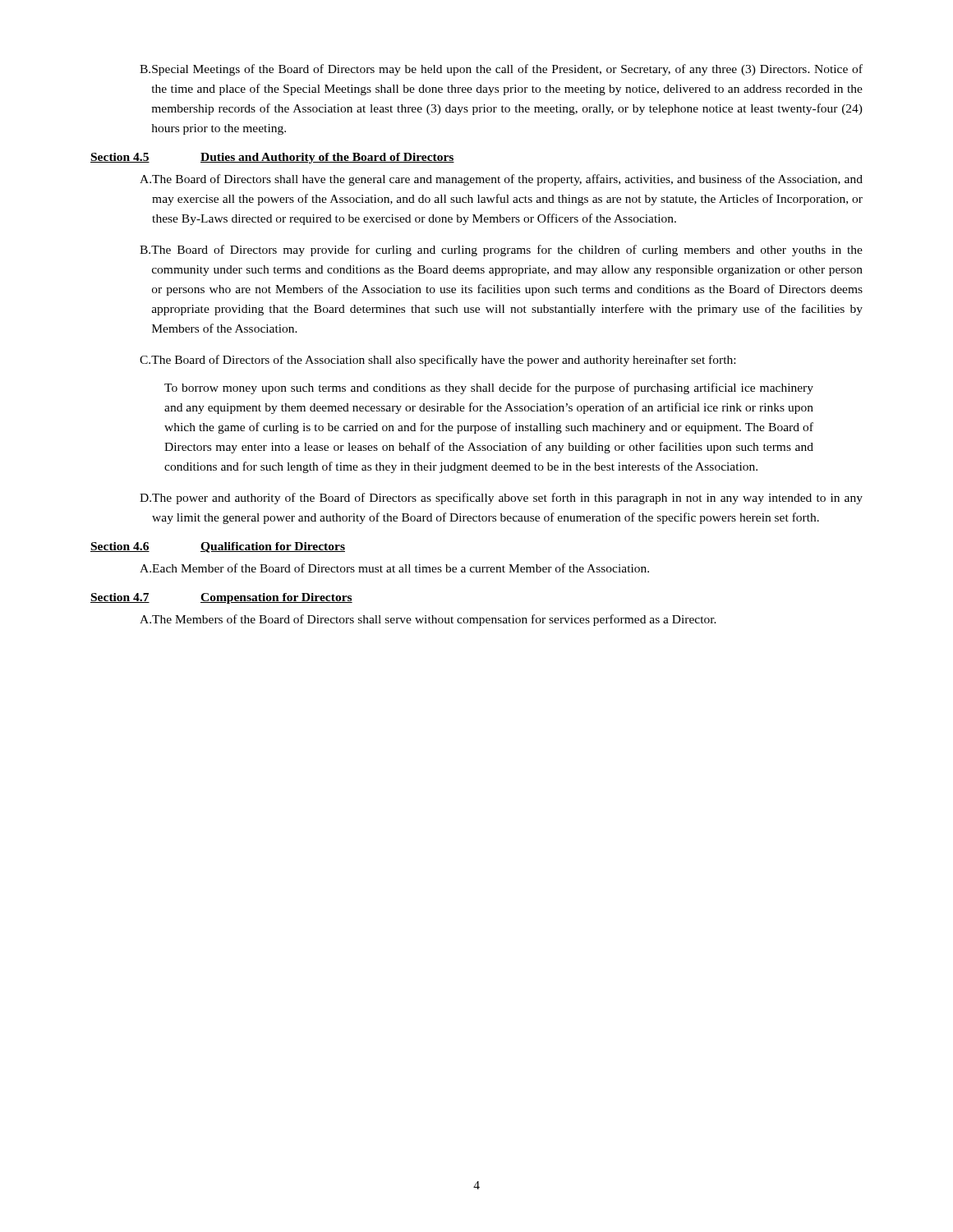The width and height of the screenshot is (953, 1232).
Task: Click the passage that begins "A. The Members of"
Action: (476, 620)
